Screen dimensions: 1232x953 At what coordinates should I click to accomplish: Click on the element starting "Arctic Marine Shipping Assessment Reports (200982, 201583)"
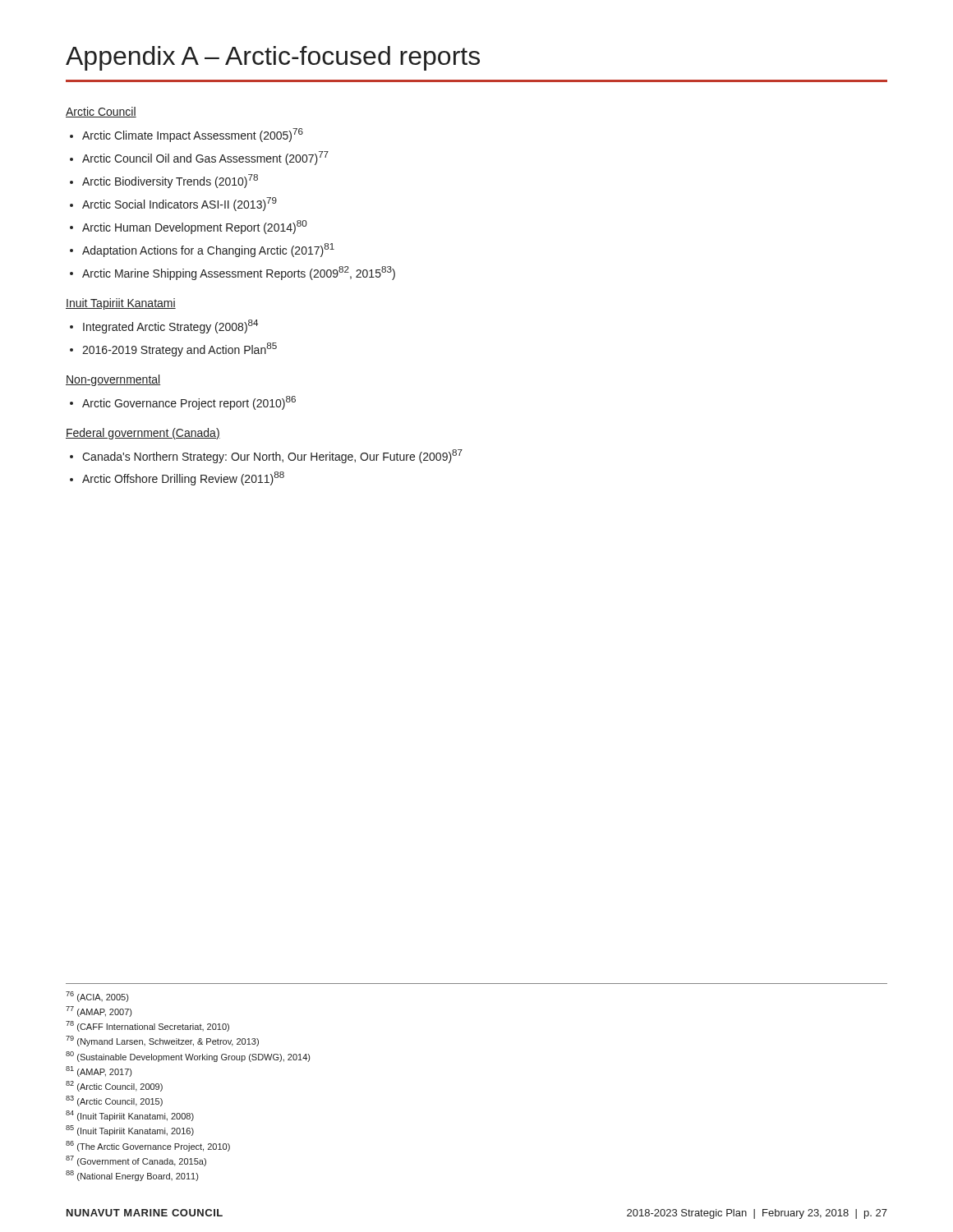tap(239, 273)
